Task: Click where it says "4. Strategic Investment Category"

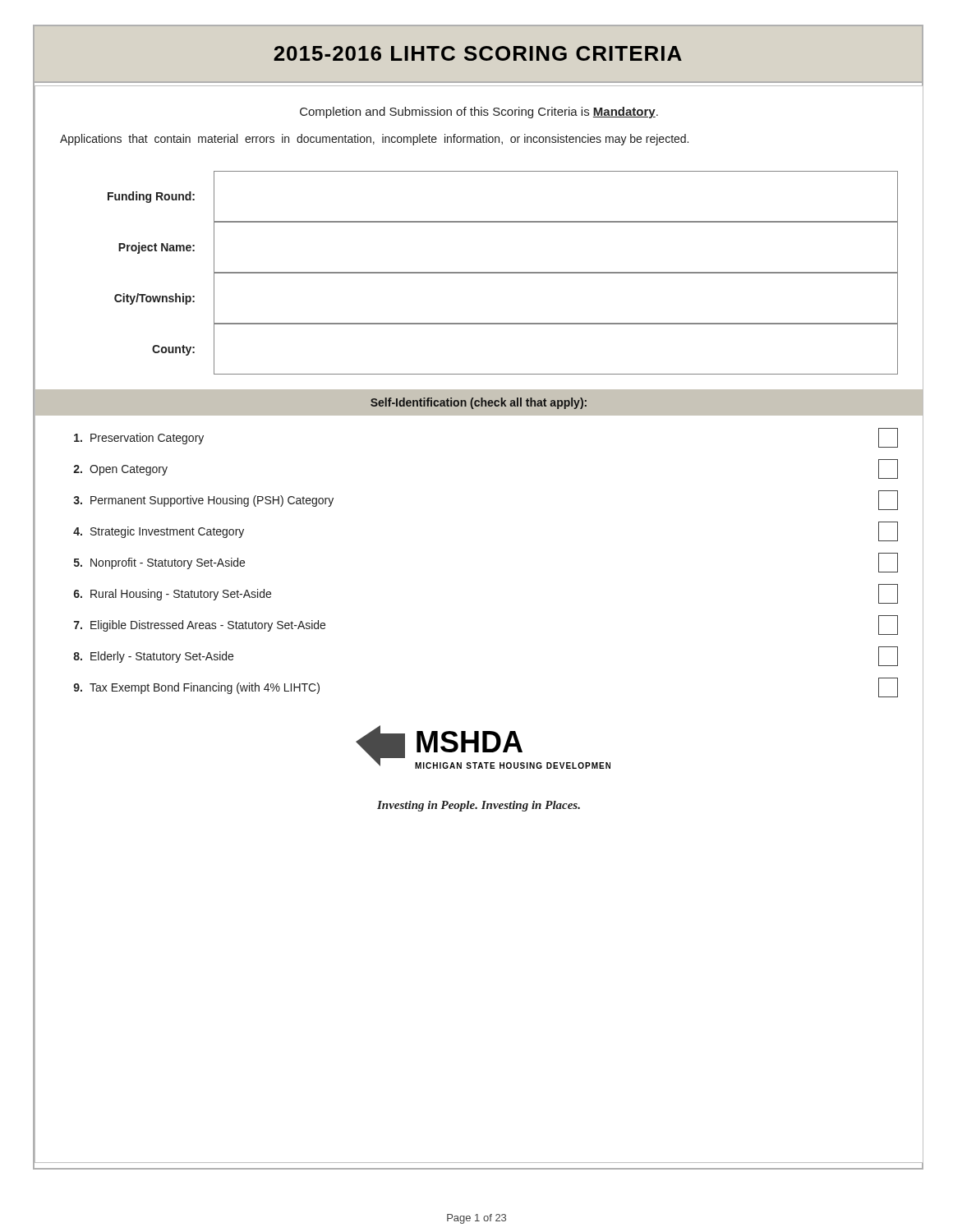Action: click(170, 531)
